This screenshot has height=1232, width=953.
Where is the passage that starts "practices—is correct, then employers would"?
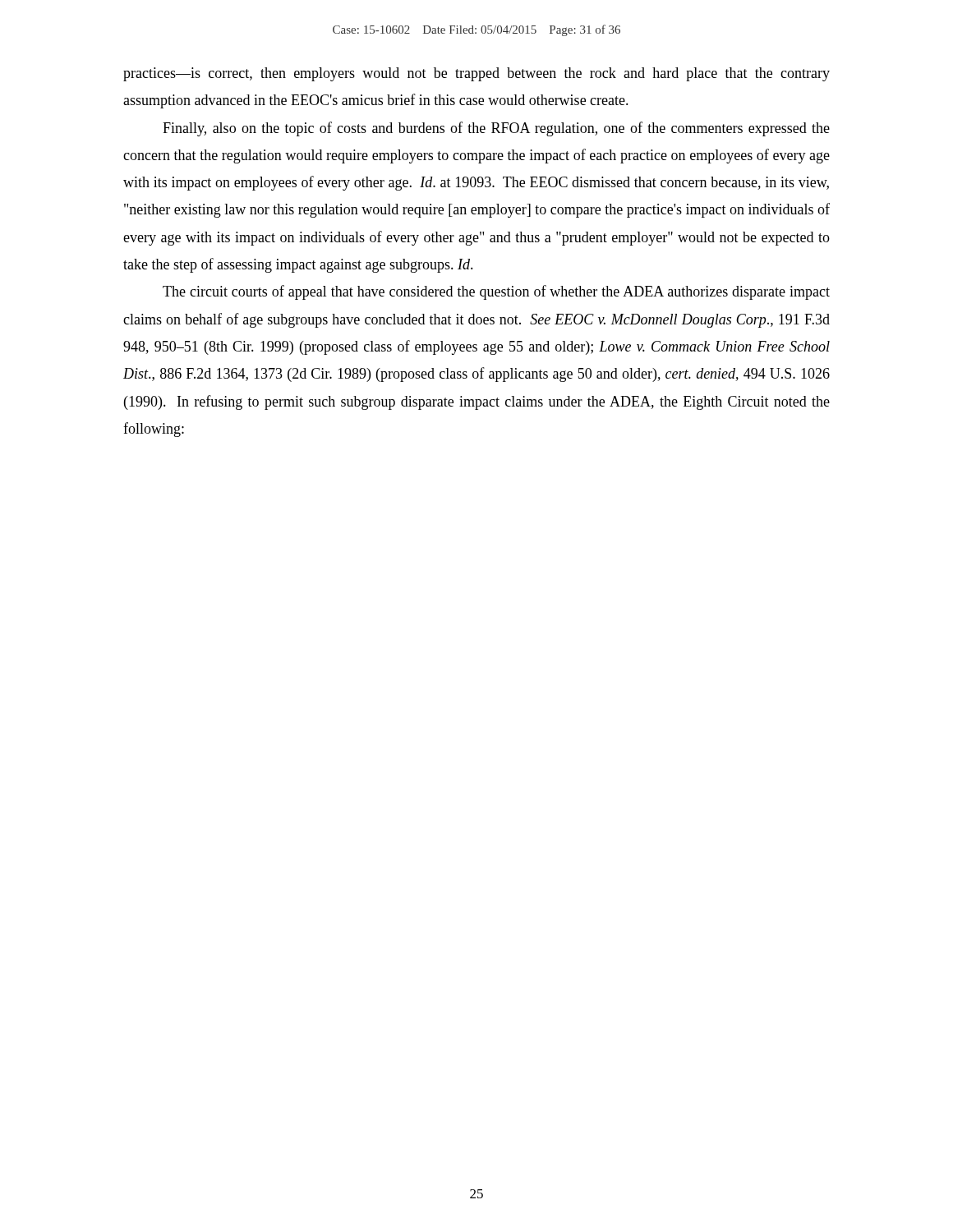point(476,87)
